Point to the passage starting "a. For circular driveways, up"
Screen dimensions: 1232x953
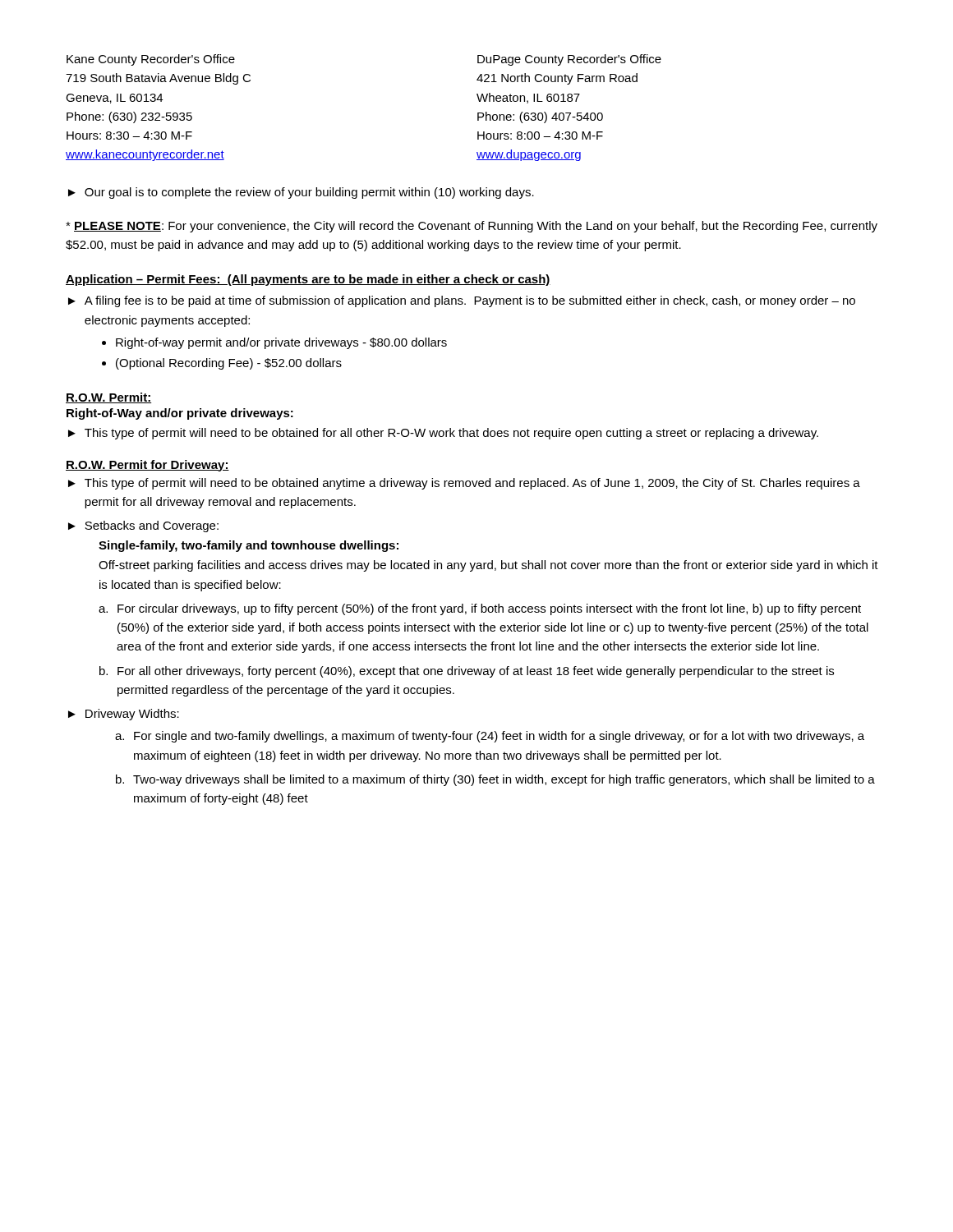pyautogui.click(x=493, y=627)
